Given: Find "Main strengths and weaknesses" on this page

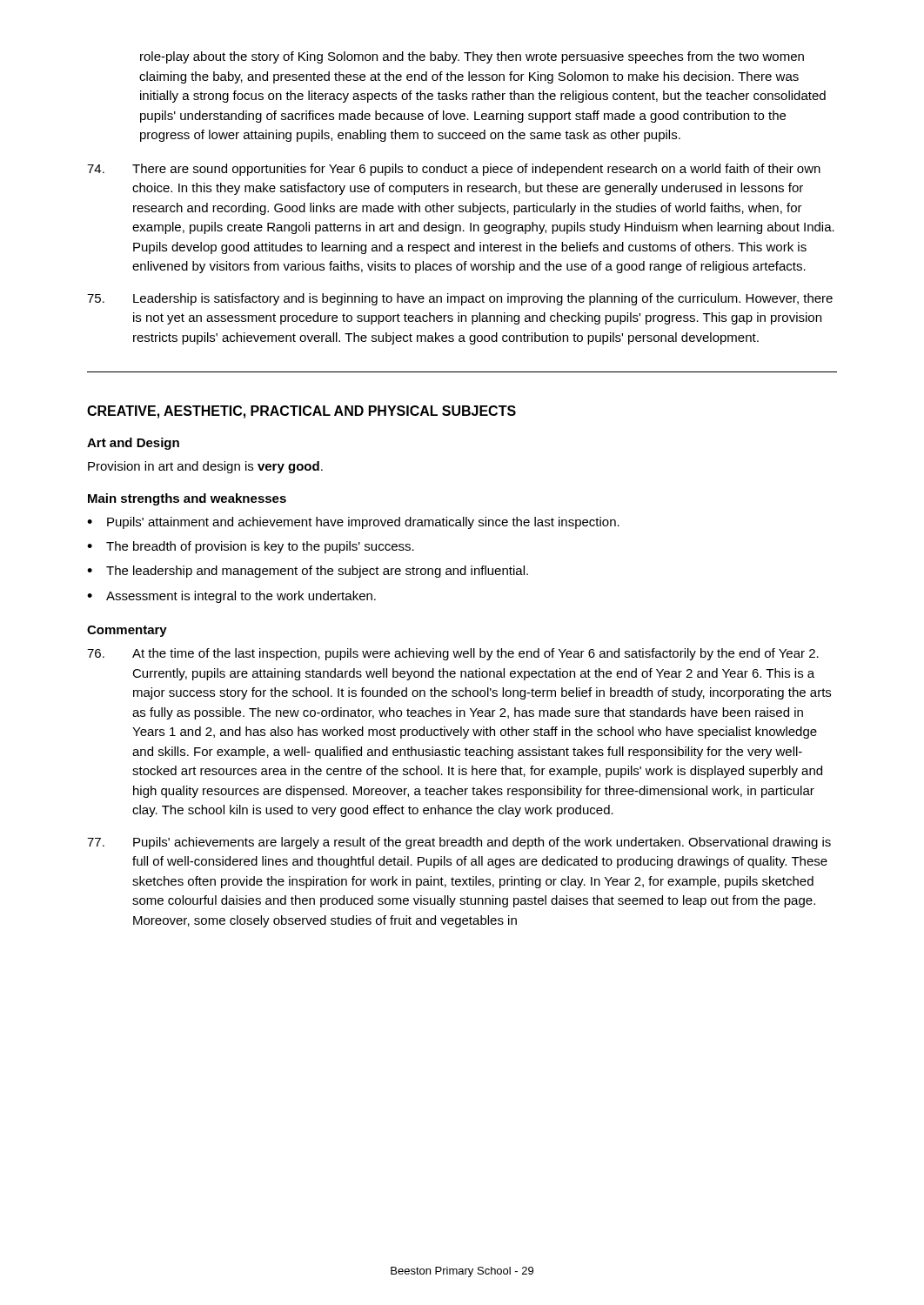Looking at the screenshot, I should tap(187, 498).
